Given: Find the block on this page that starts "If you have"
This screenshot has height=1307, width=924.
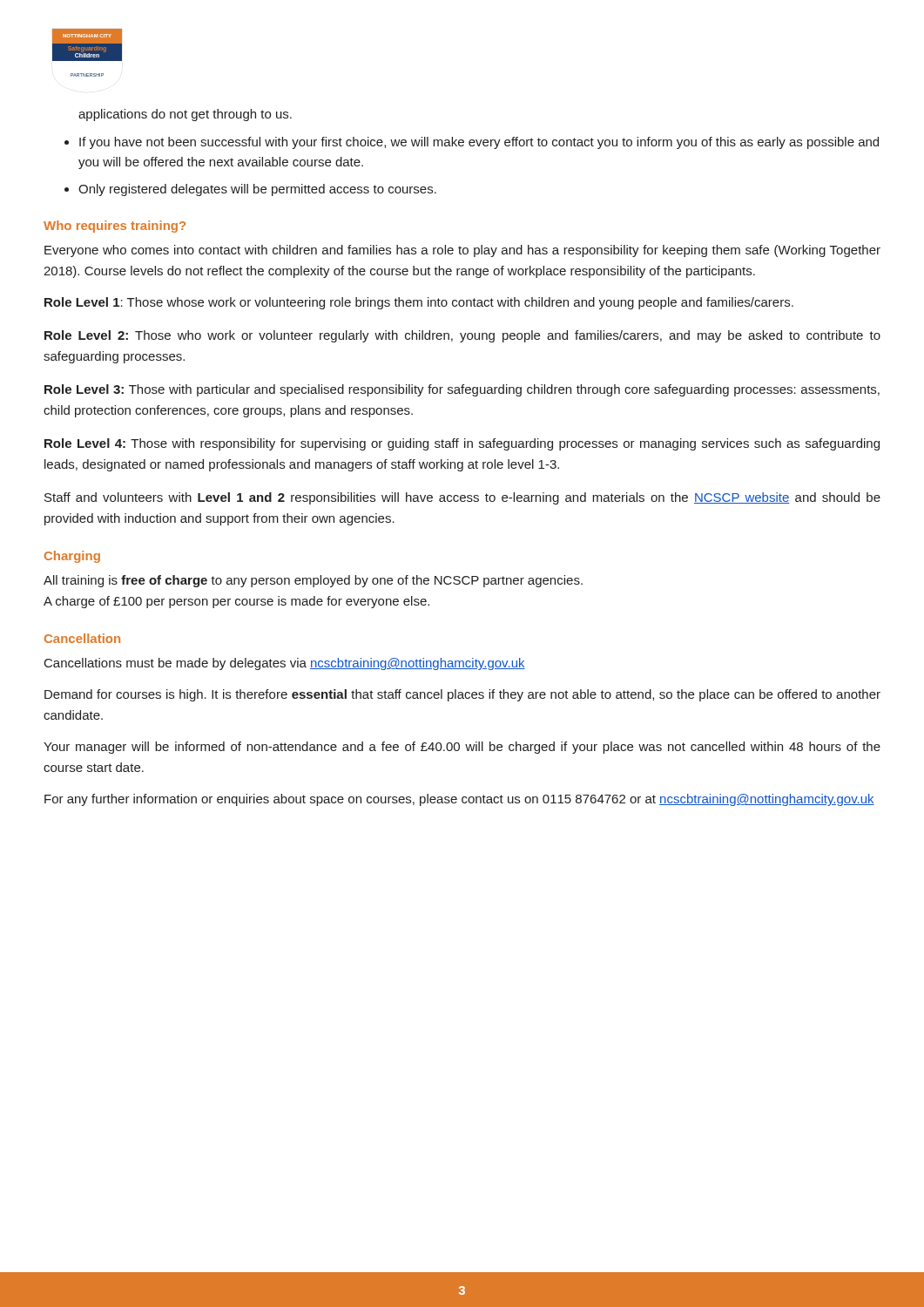Looking at the screenshot, I should click(479, 151).
